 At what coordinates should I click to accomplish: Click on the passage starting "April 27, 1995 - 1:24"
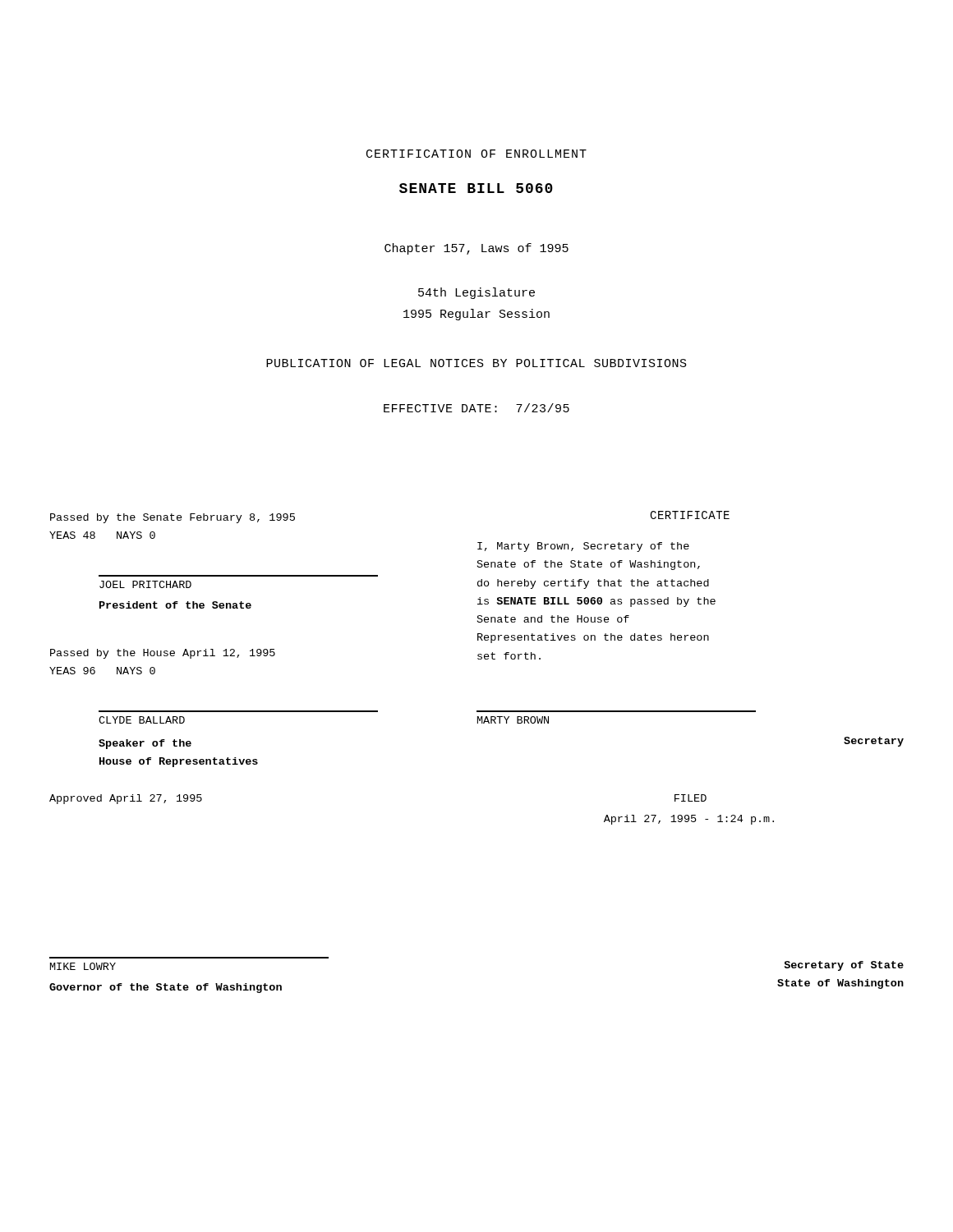coord(690,819)
